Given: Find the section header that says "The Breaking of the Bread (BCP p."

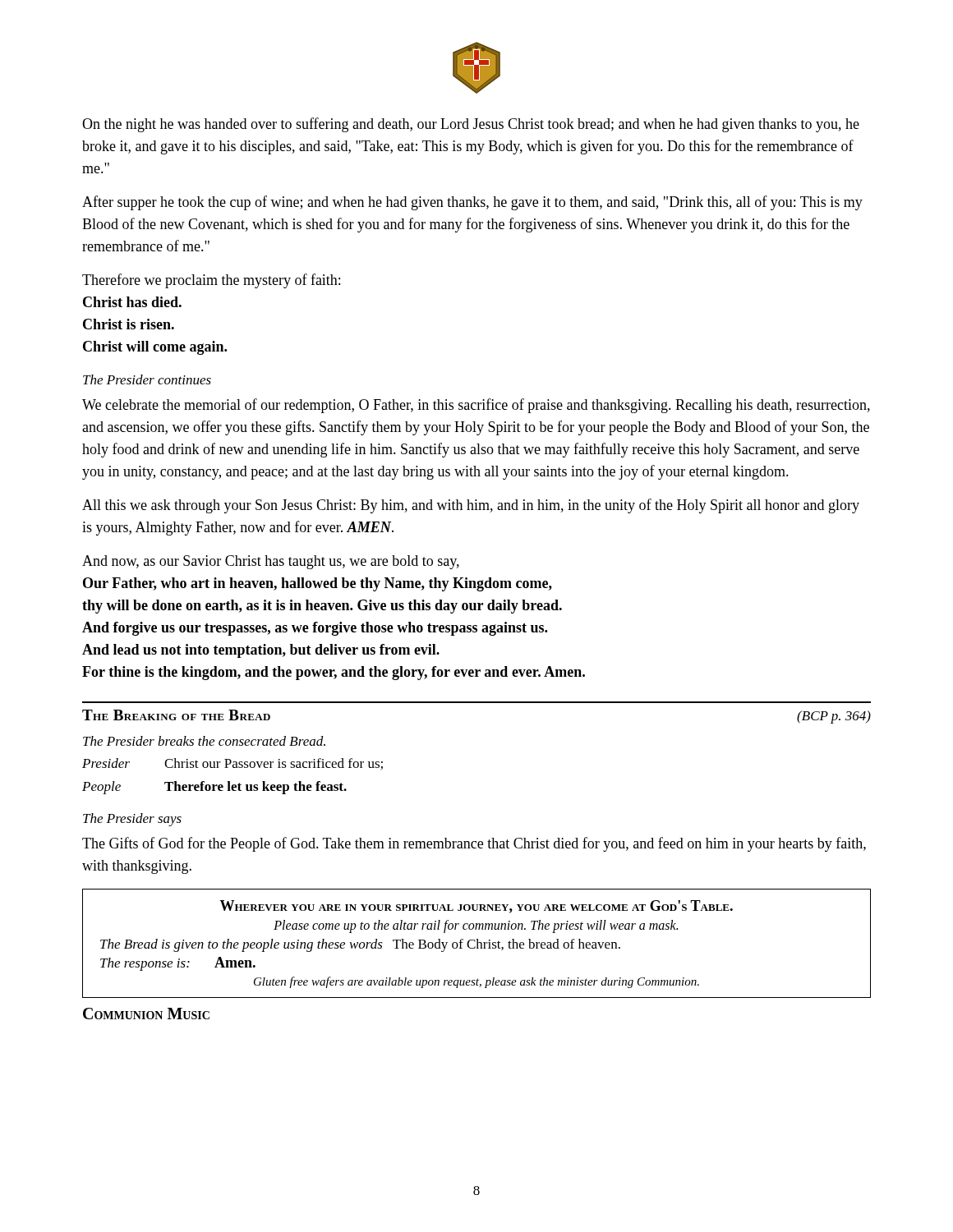Looking at the screenshot, I should pyautogui.click(x=476, y=713).
